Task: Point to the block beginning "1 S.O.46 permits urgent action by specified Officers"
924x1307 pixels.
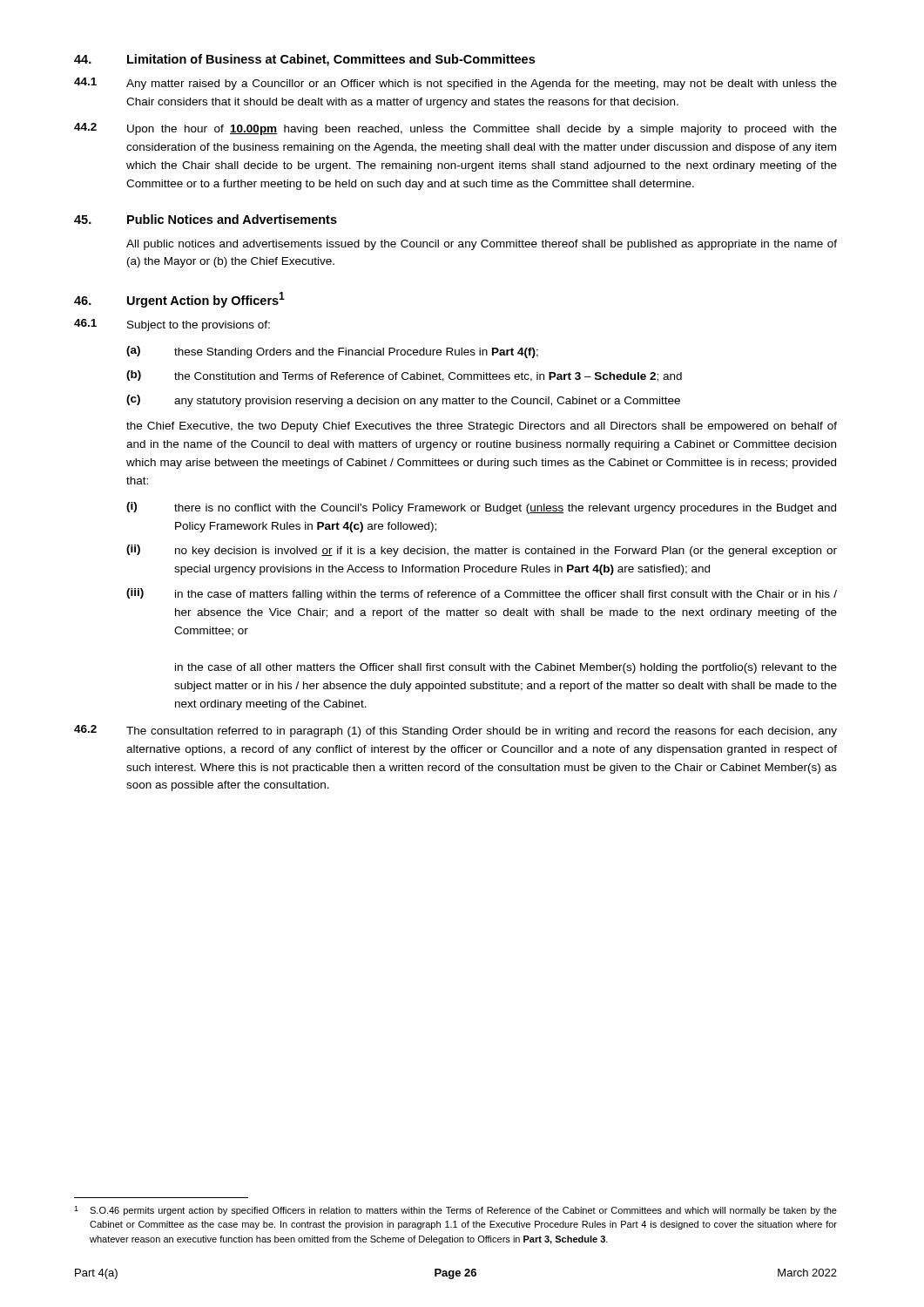Action: pyautogui.click(x=455, y=1221)
